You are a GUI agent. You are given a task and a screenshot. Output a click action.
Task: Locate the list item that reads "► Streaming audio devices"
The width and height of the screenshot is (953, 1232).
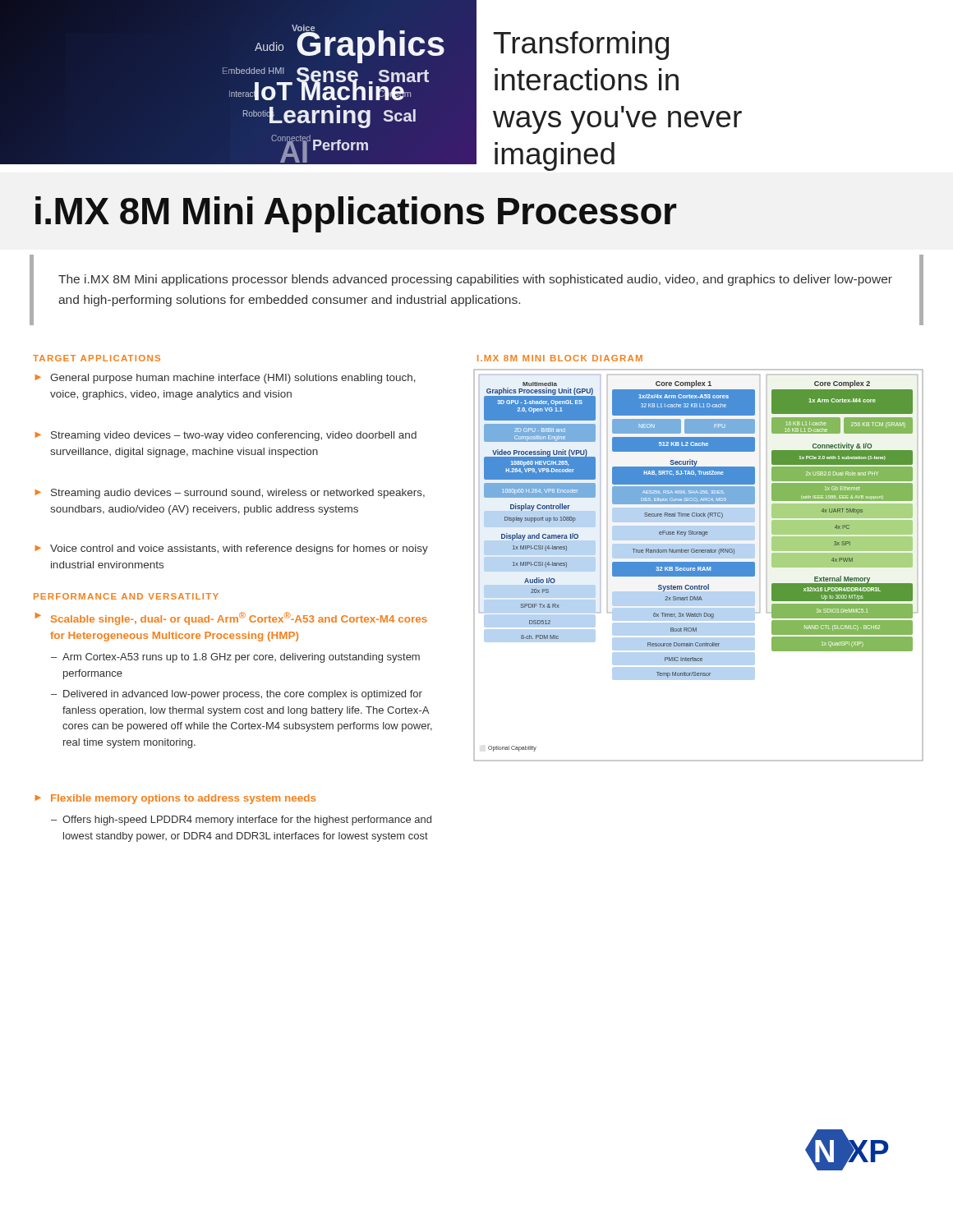coord(234,501)
